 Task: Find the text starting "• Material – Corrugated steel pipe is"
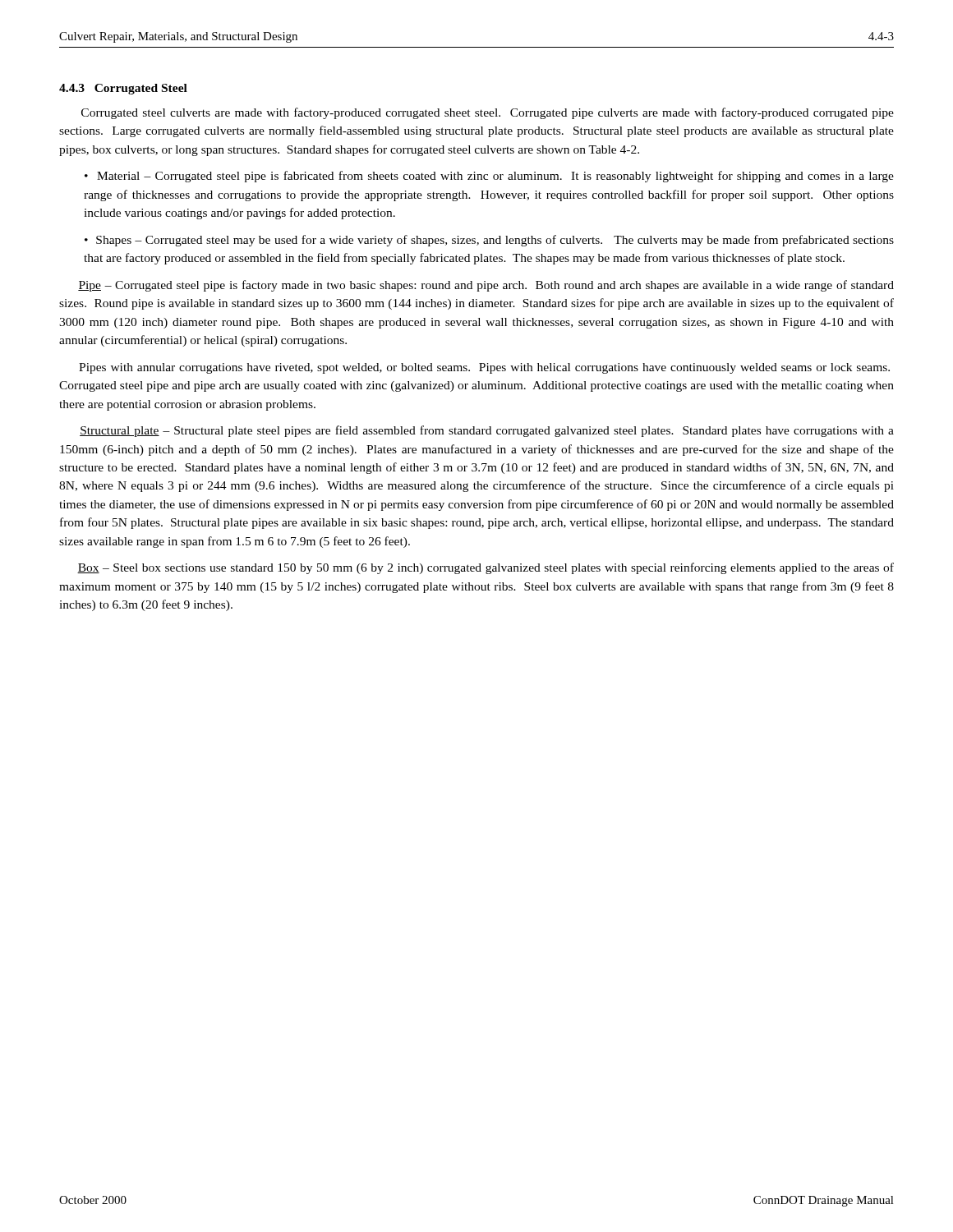click(x=489, y=194)
